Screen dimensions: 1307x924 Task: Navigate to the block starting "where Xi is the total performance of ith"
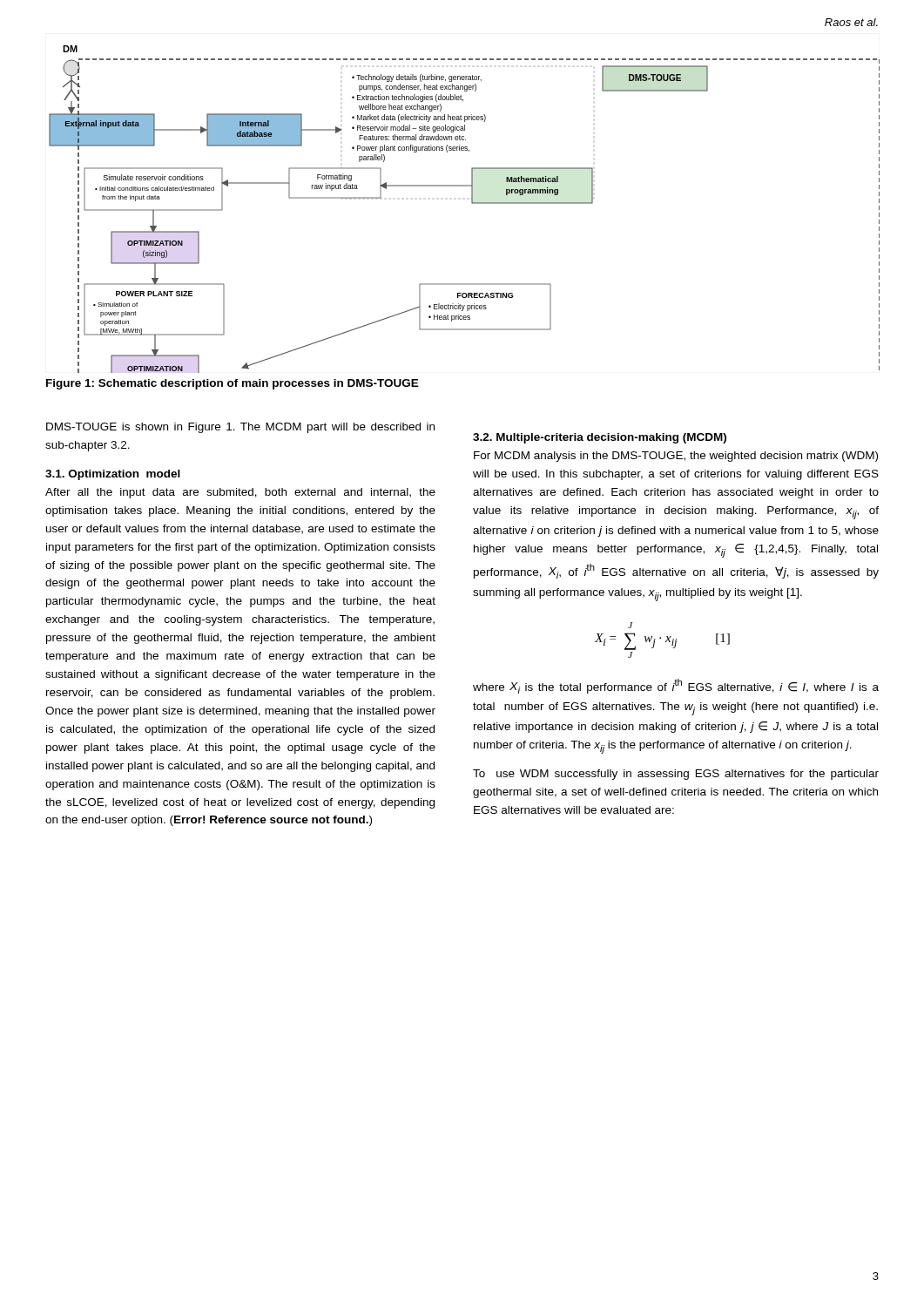coord(676,715)
